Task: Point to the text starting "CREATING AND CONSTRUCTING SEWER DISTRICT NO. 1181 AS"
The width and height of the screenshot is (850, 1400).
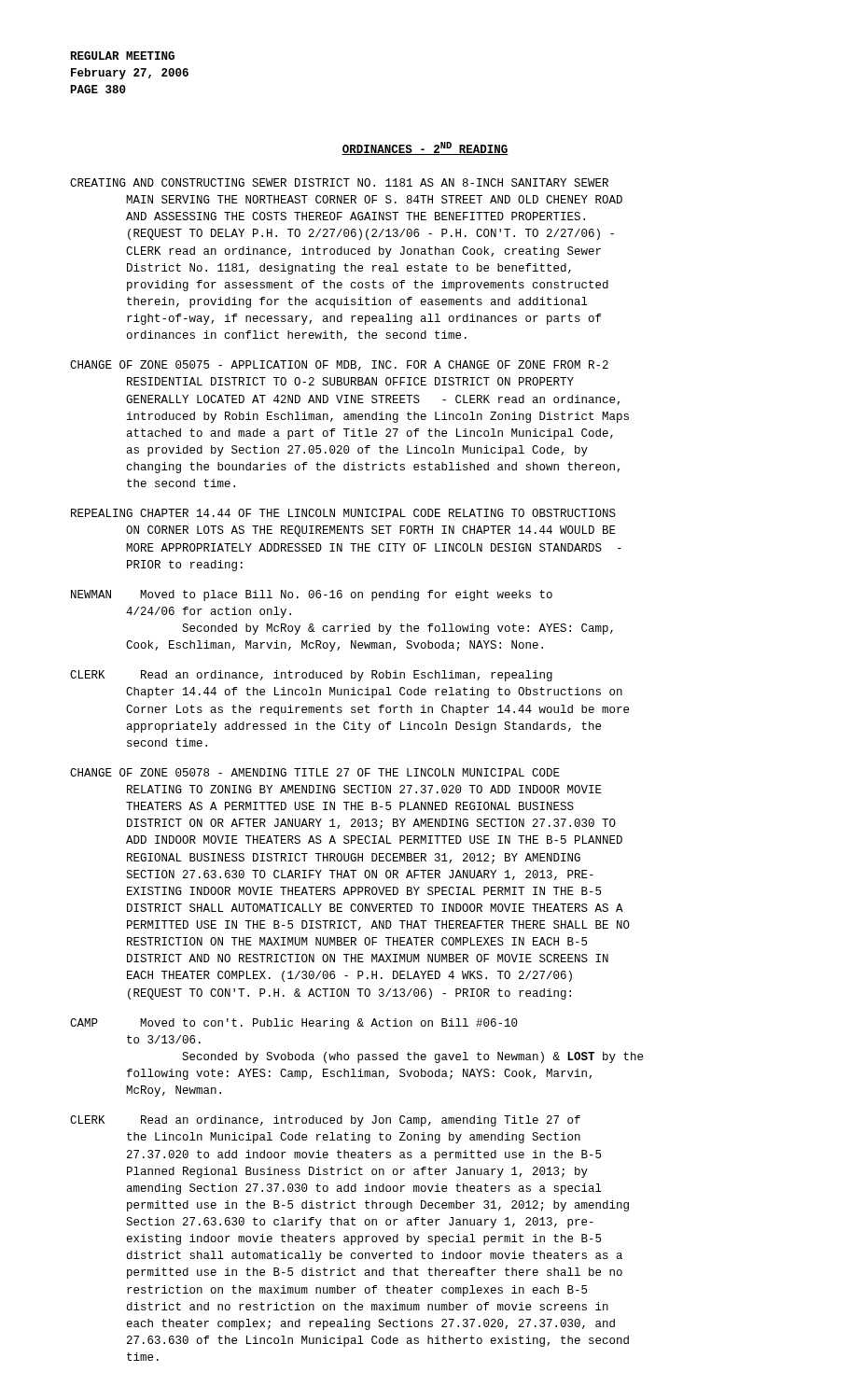Action: [x=346, y=260]
